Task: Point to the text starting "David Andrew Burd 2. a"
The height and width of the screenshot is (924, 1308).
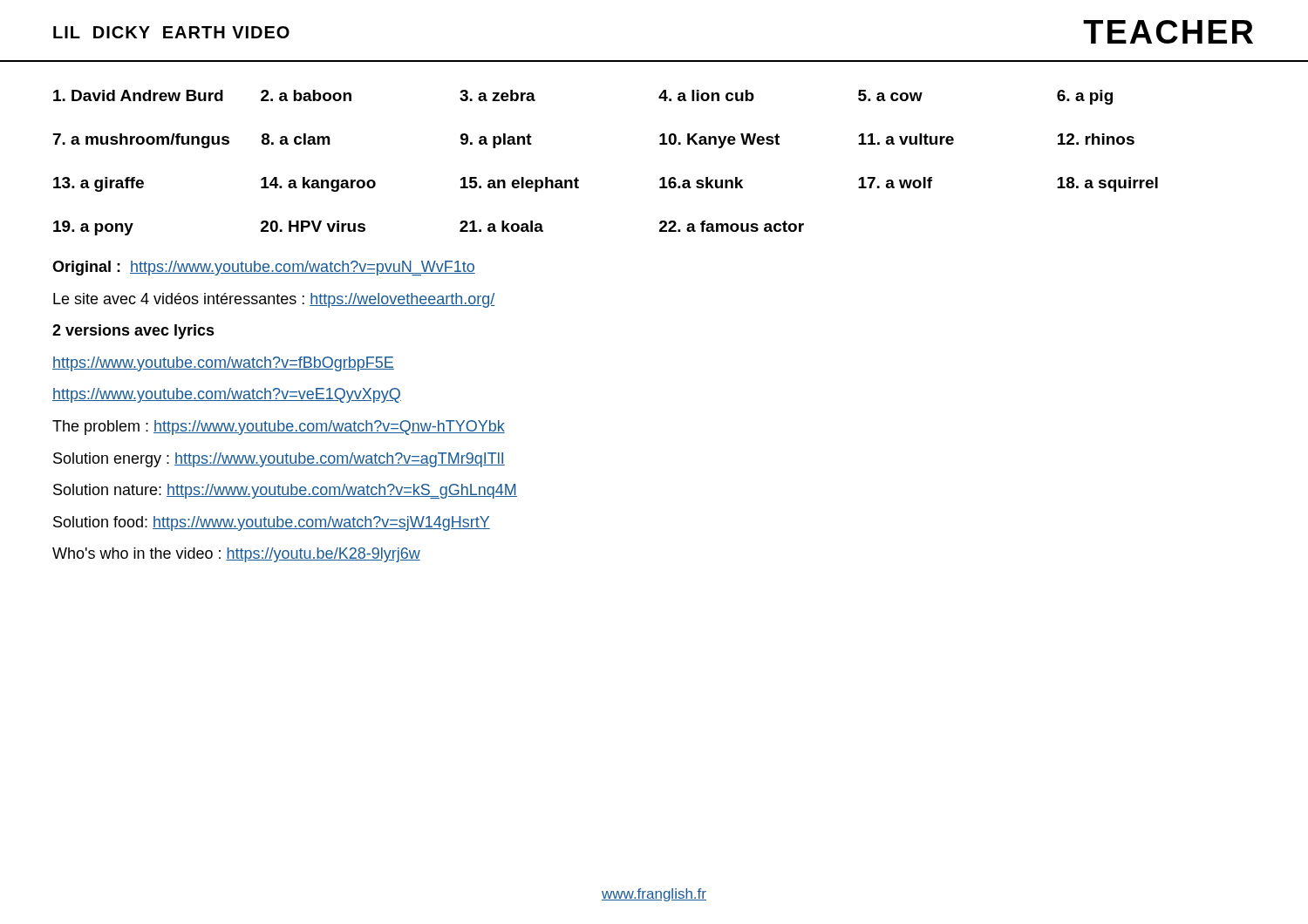Action: click(654, 96)
